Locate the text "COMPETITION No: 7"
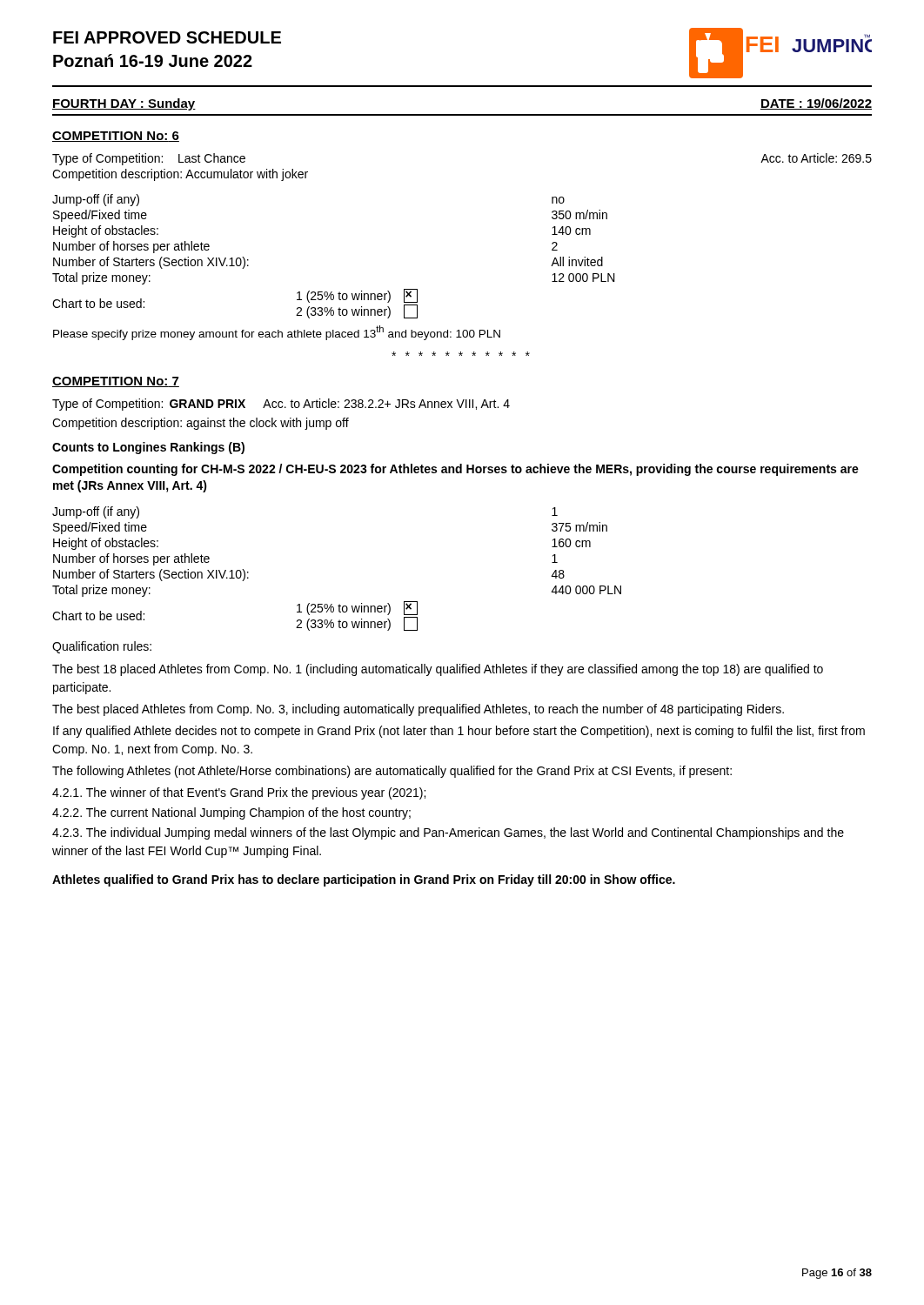Screen dimensions: 1305x924 116,380
